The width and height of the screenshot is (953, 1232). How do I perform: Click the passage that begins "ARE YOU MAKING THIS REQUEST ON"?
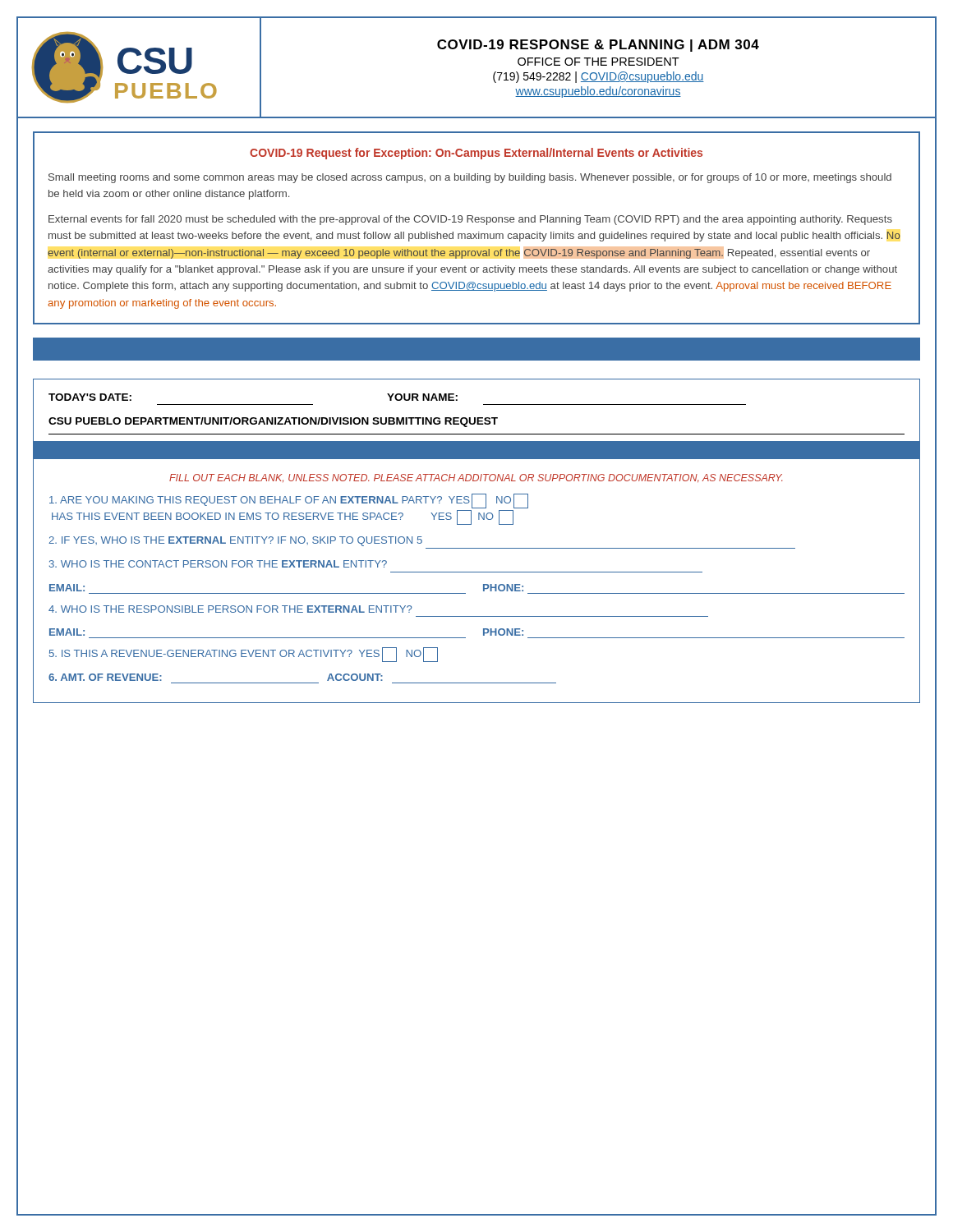[291, 509]
